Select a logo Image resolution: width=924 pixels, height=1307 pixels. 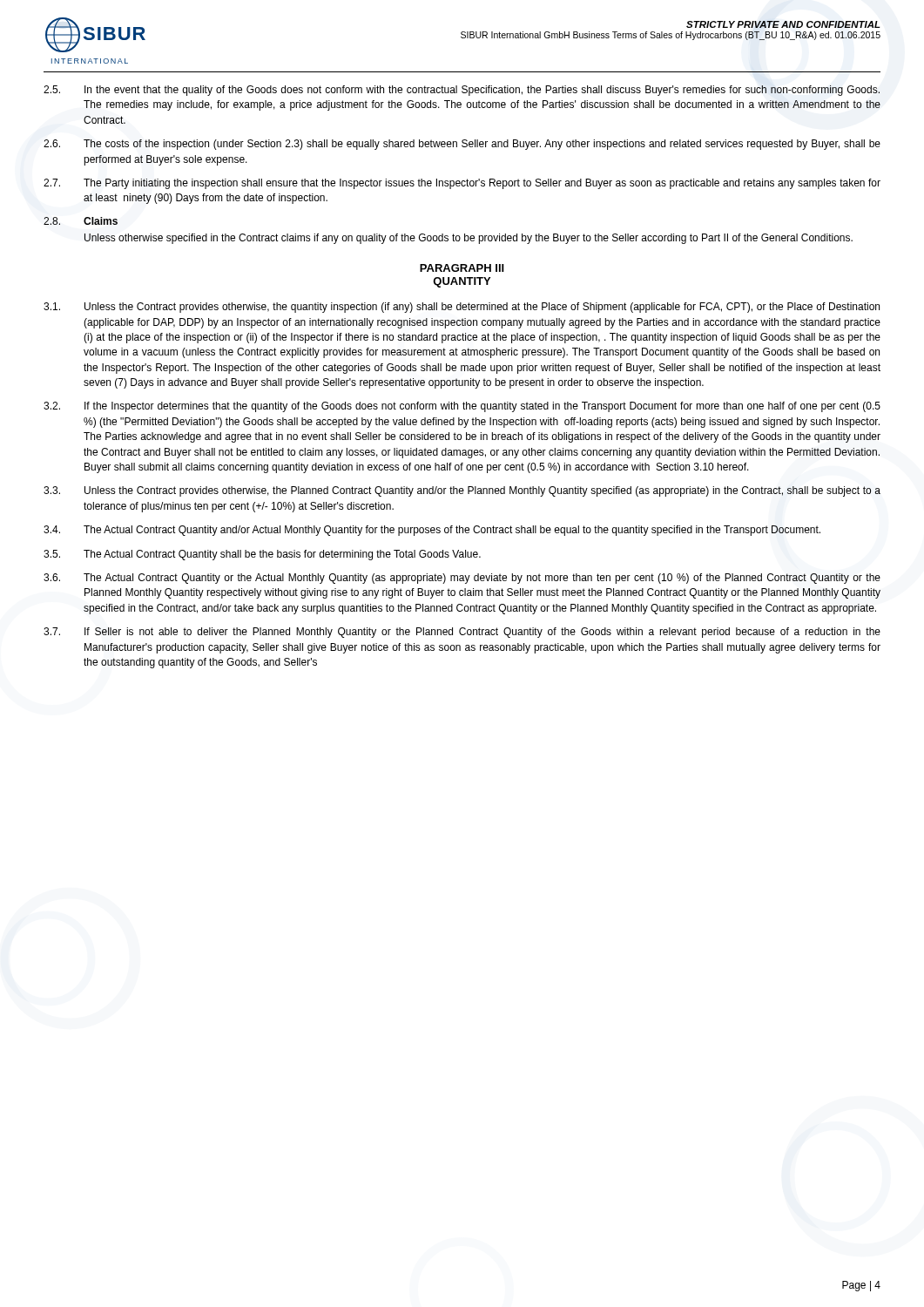pyautogui.click(x=100, y=44)
